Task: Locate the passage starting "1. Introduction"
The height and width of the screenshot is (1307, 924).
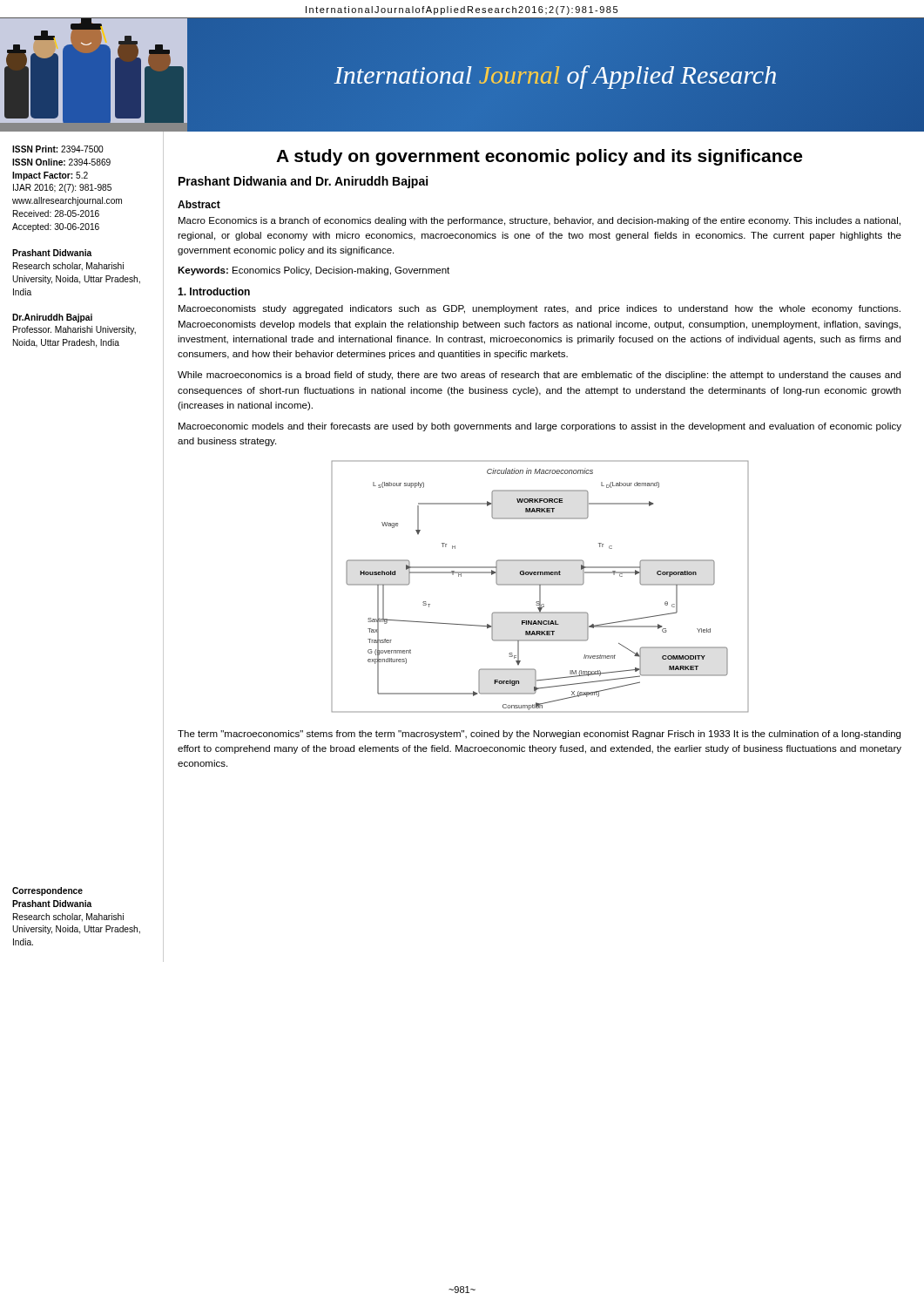Action: pyautogui.click(x=214, y=292)
